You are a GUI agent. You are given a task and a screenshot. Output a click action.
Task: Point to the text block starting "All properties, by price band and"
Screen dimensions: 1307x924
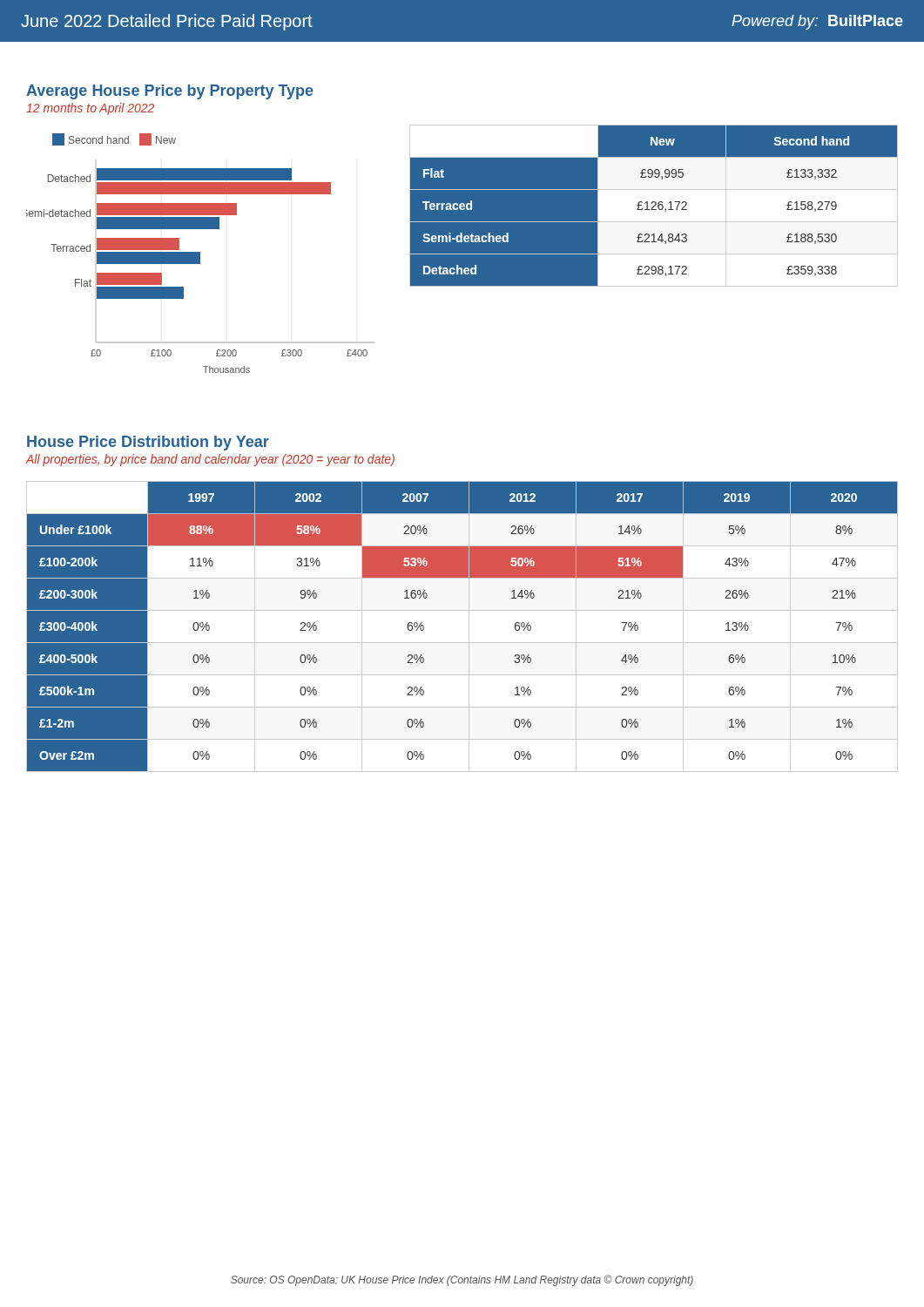(211, 459)
